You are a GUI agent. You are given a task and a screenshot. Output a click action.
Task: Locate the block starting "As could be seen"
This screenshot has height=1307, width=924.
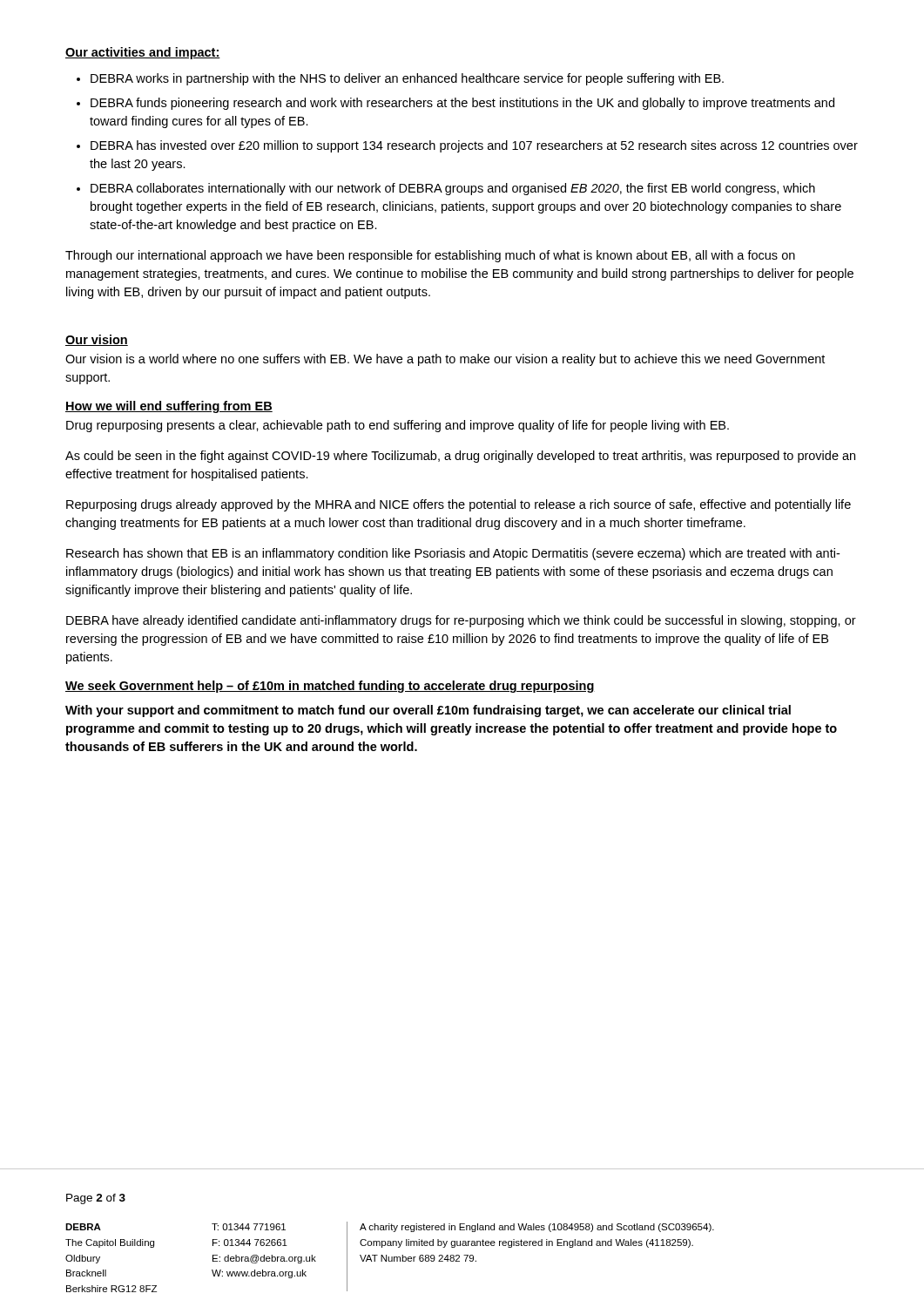pyautogui.click(x=461, y=465)
